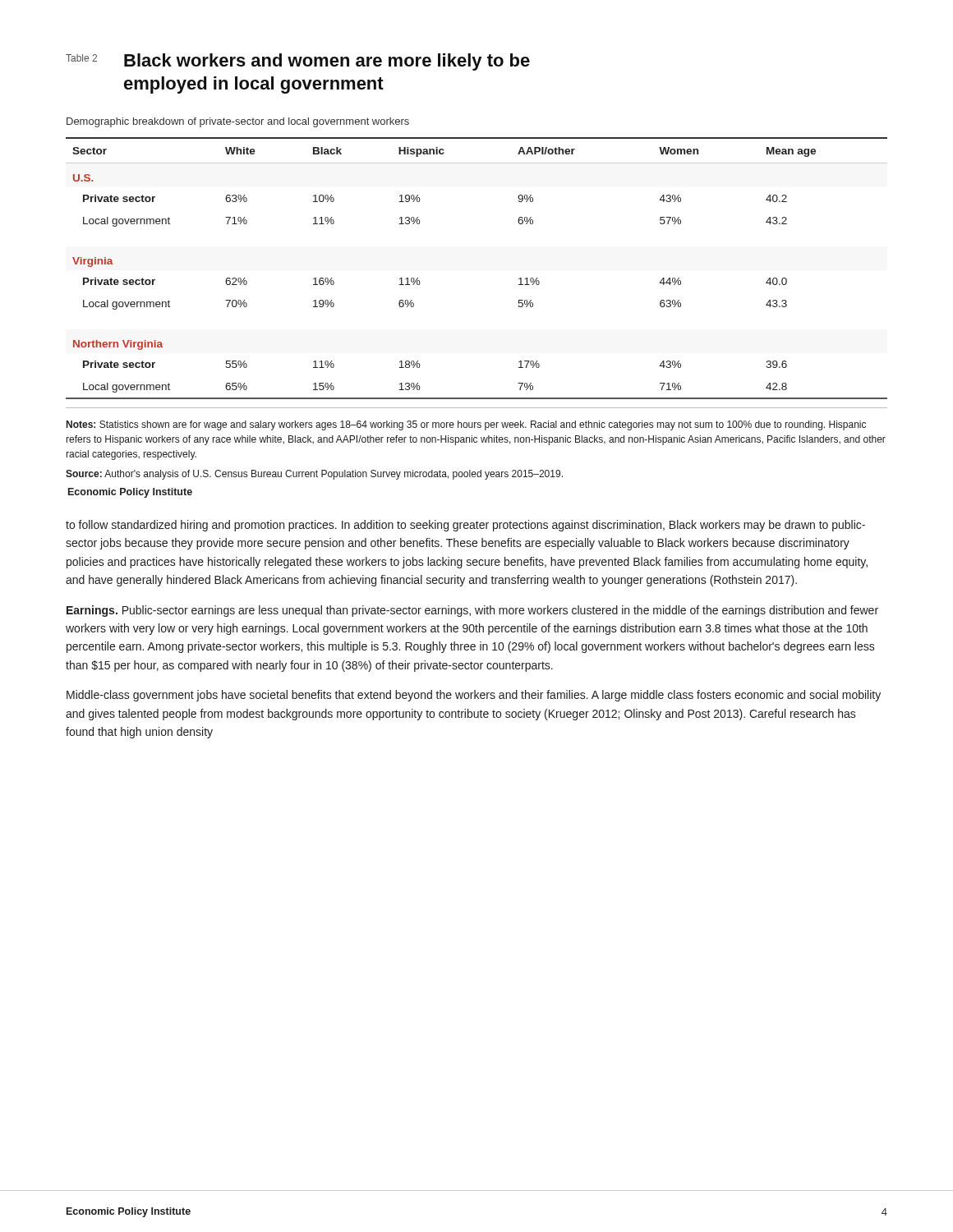Locate the block of text that opens with "Notes: Statistics shown are for"
The image size is (953, 1232).
click(476, 449)
